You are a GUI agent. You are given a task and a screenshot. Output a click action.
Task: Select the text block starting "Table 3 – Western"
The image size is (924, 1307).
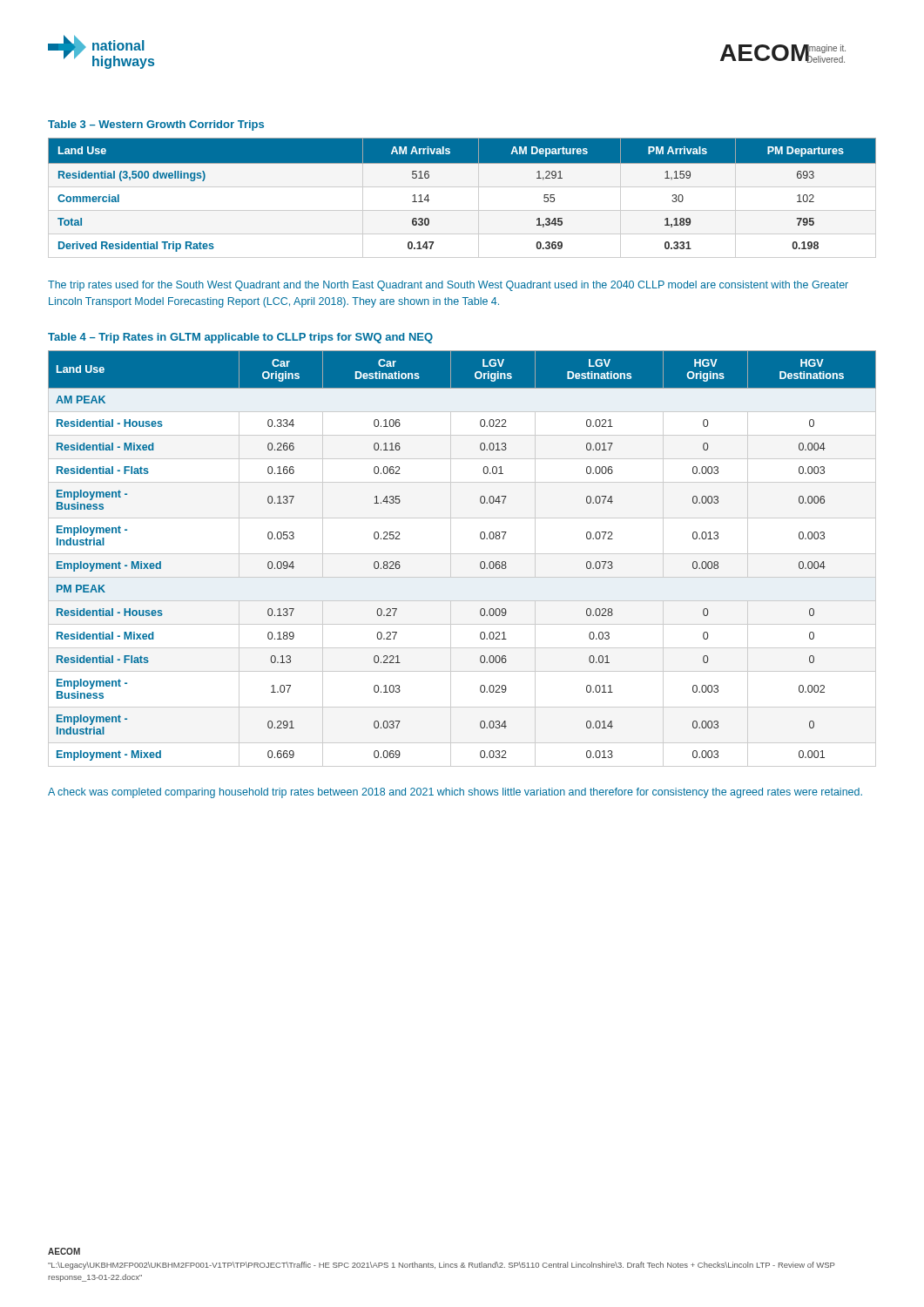156,124
